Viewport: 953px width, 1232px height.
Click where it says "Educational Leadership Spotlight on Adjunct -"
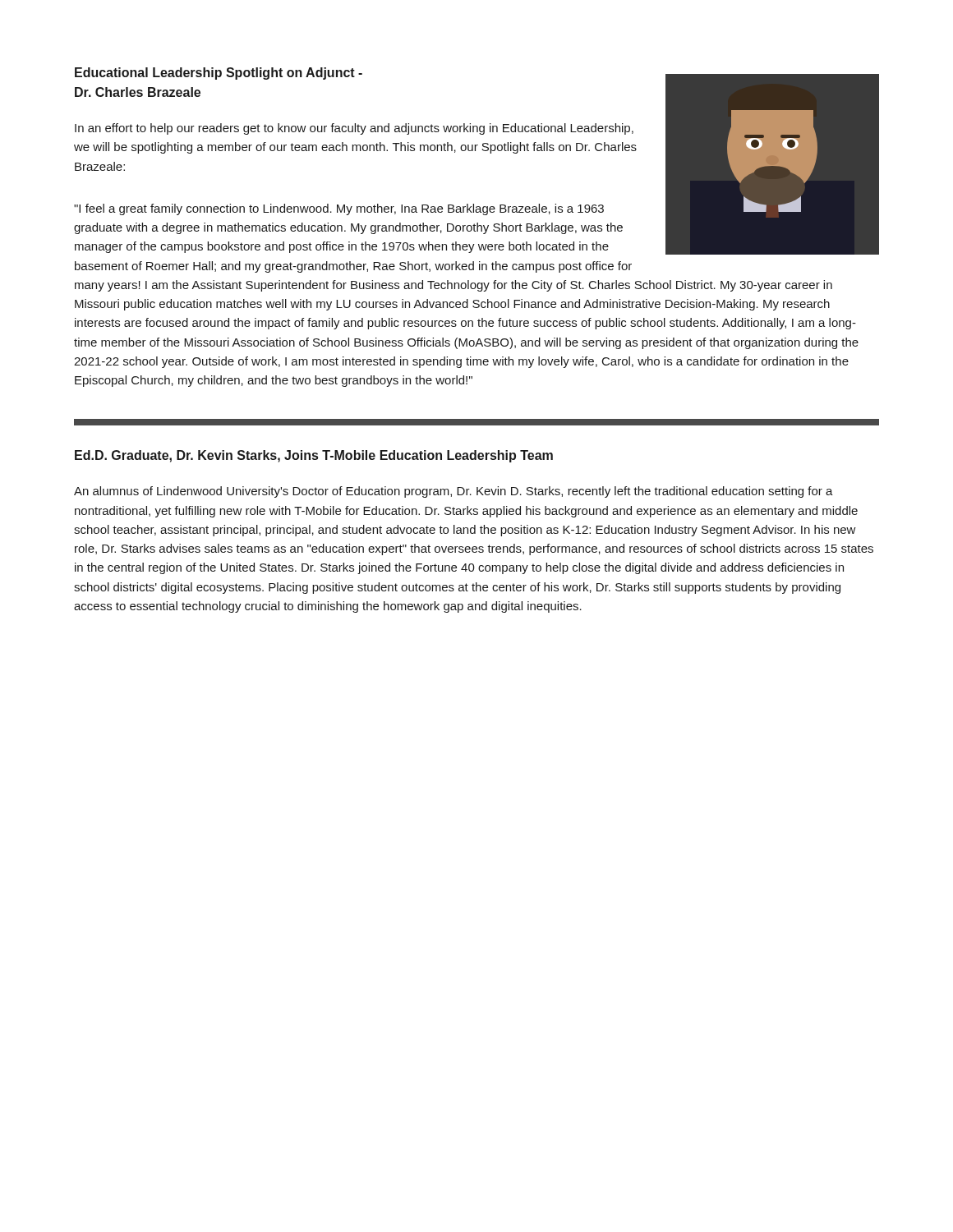(x=357, y=73)
